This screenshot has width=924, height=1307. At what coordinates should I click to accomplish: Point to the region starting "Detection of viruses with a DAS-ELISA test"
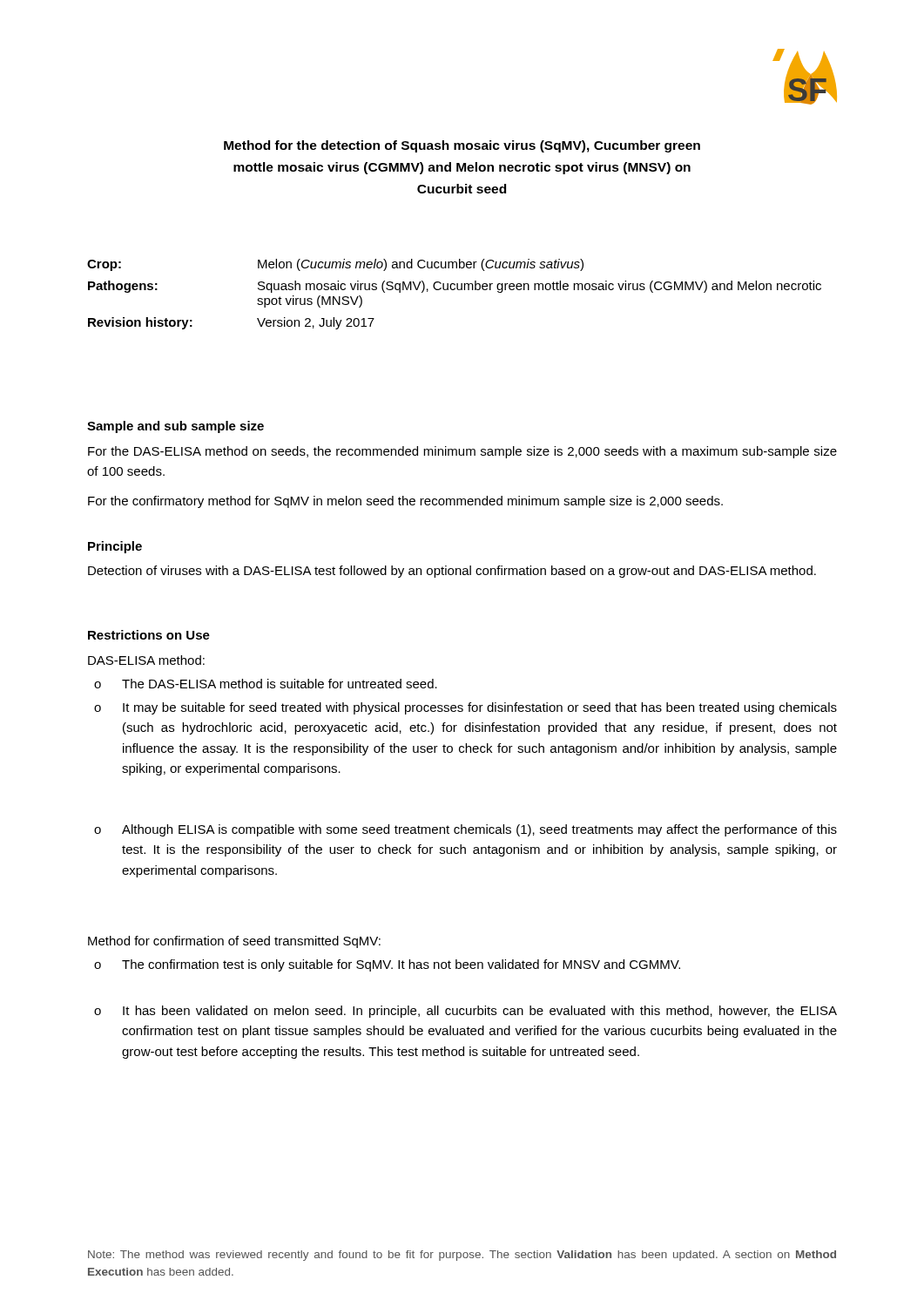(462, 570)
